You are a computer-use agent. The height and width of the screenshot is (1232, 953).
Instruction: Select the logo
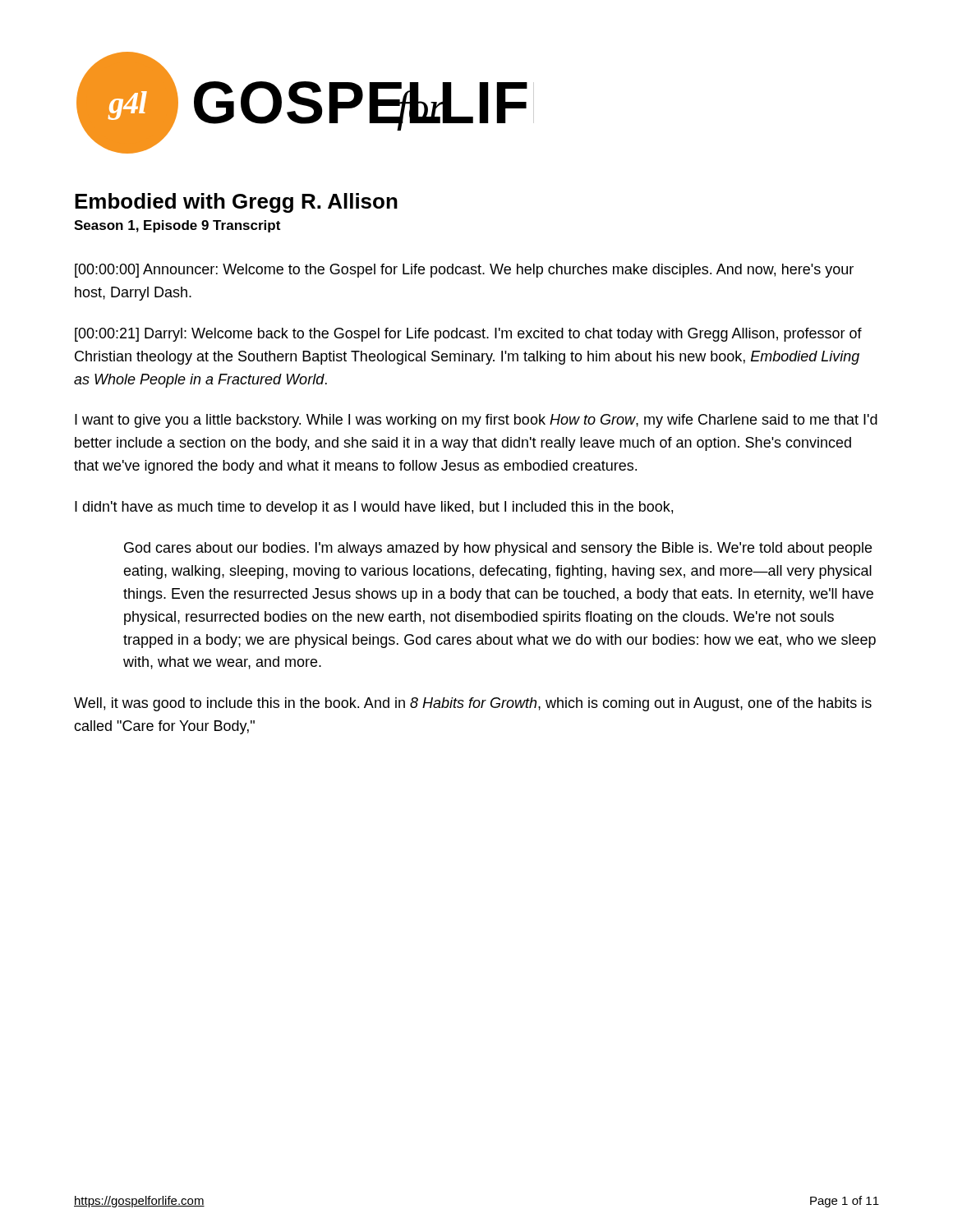click(476, 103)
